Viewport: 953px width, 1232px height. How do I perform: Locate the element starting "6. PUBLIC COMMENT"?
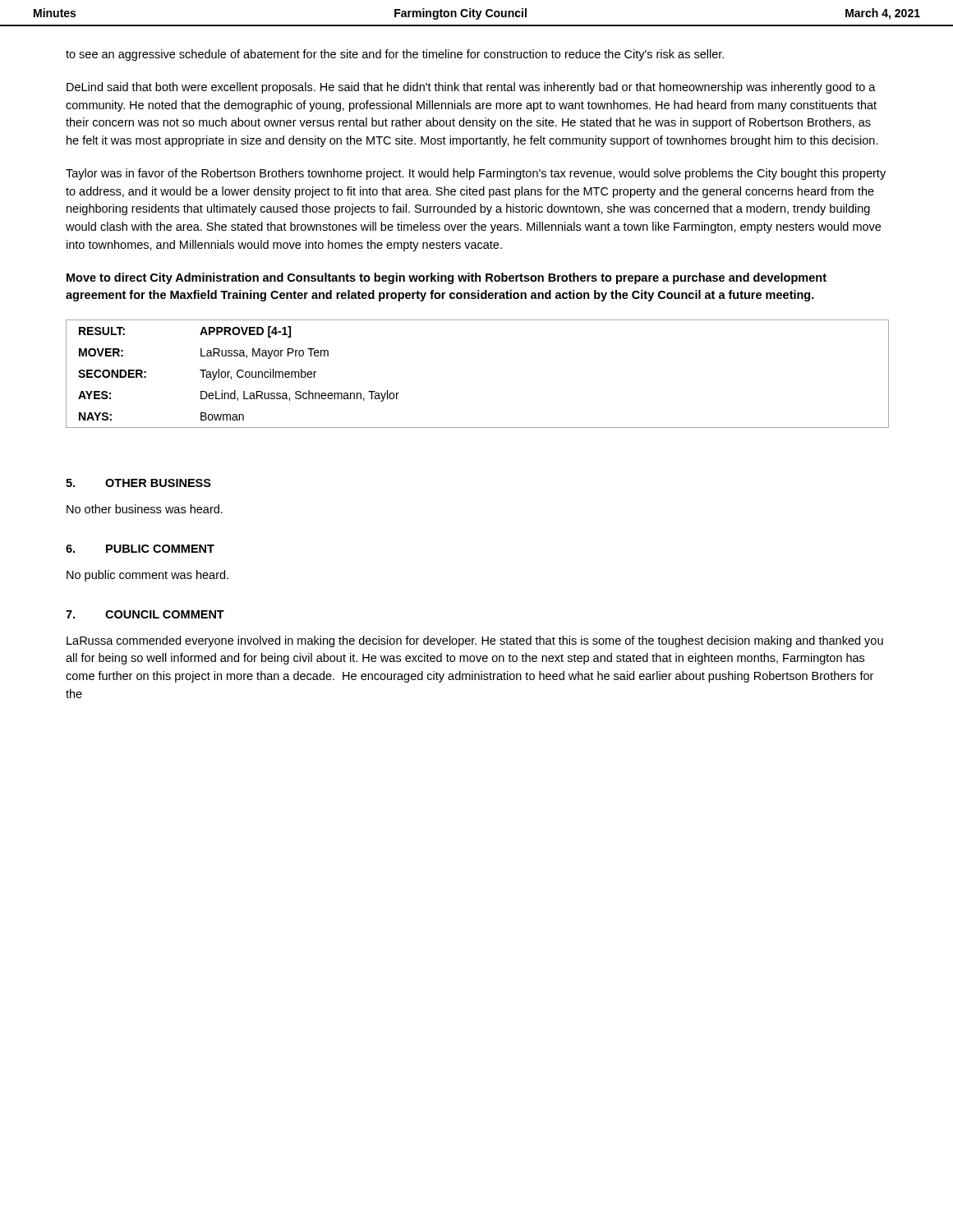[x=140, y=548]
